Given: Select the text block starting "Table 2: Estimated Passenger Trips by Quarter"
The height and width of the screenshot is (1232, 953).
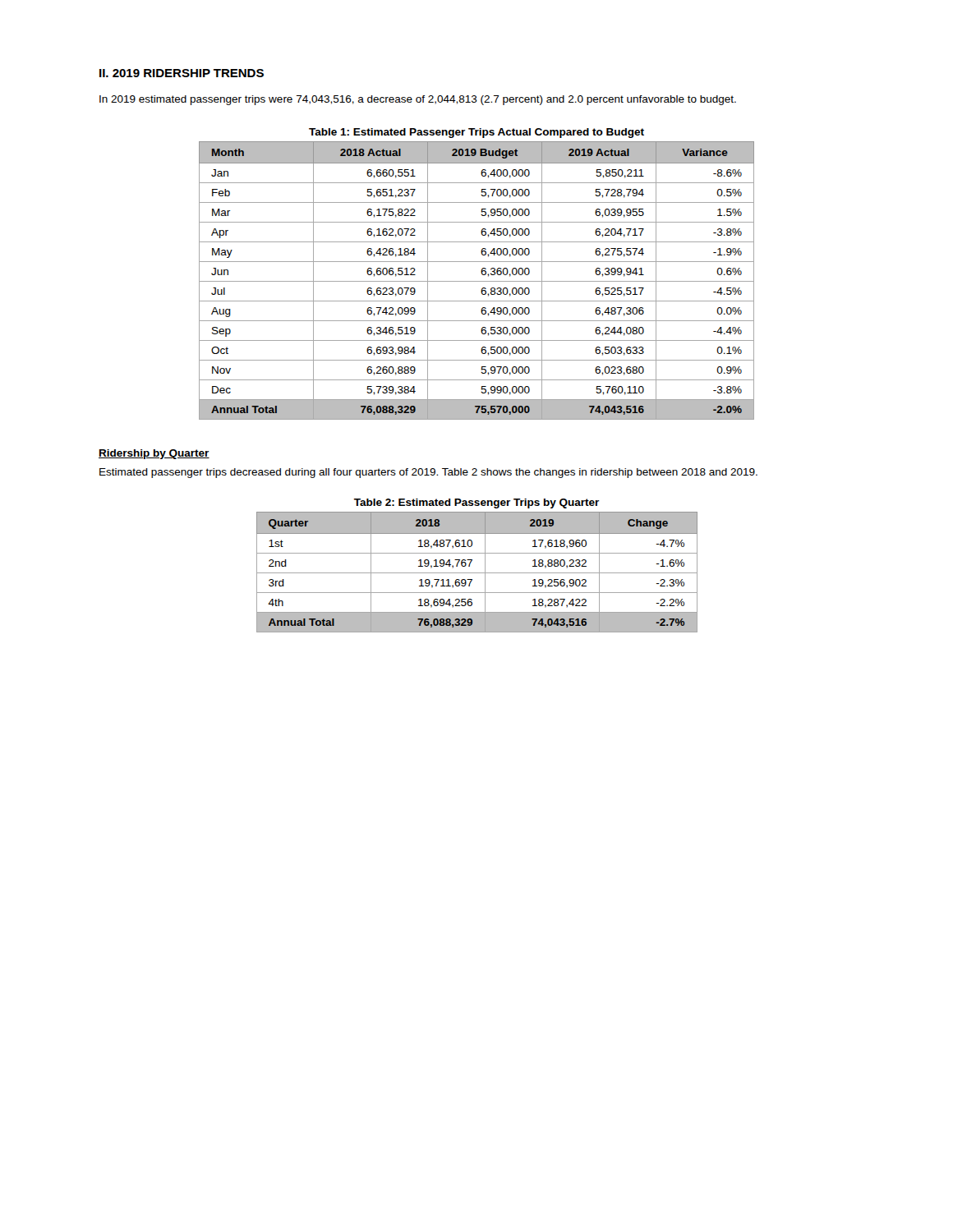Looking at the screenshot, I should pyautogui.click(x=476, y=502).
